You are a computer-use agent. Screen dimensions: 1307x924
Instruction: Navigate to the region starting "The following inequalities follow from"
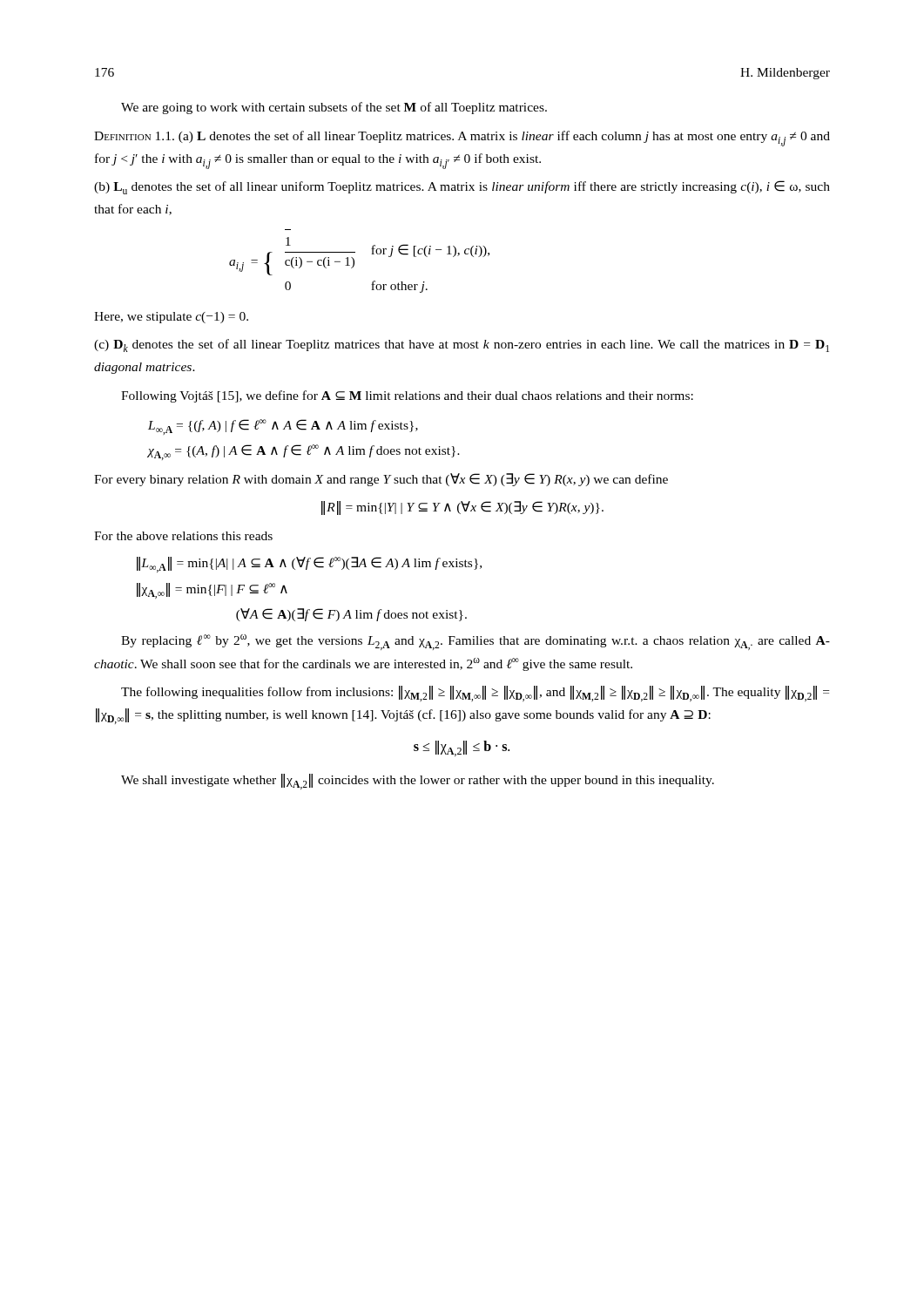click(462, 705)
